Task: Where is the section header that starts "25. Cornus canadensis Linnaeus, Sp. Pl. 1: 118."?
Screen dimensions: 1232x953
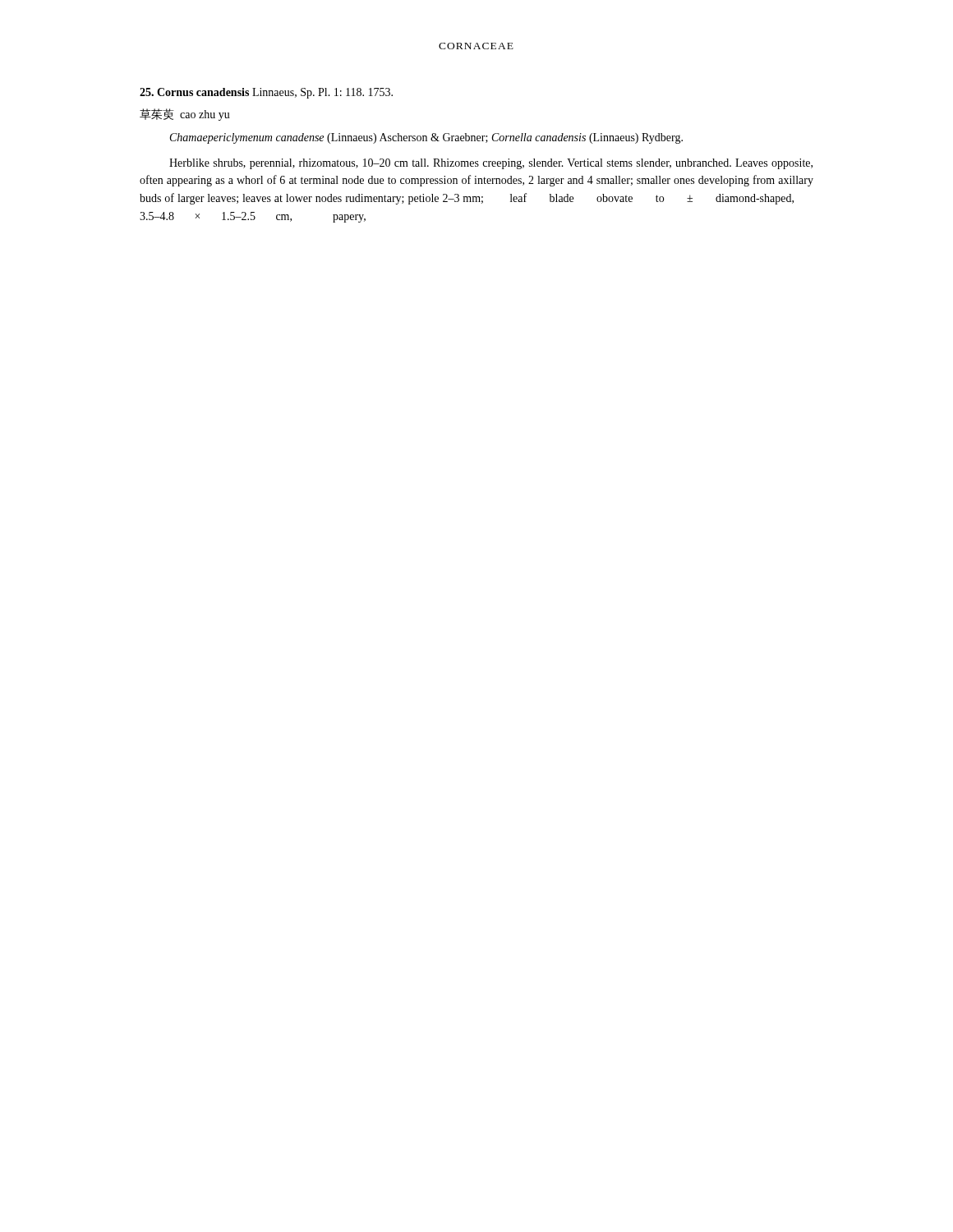Action: tap(267, 92)
